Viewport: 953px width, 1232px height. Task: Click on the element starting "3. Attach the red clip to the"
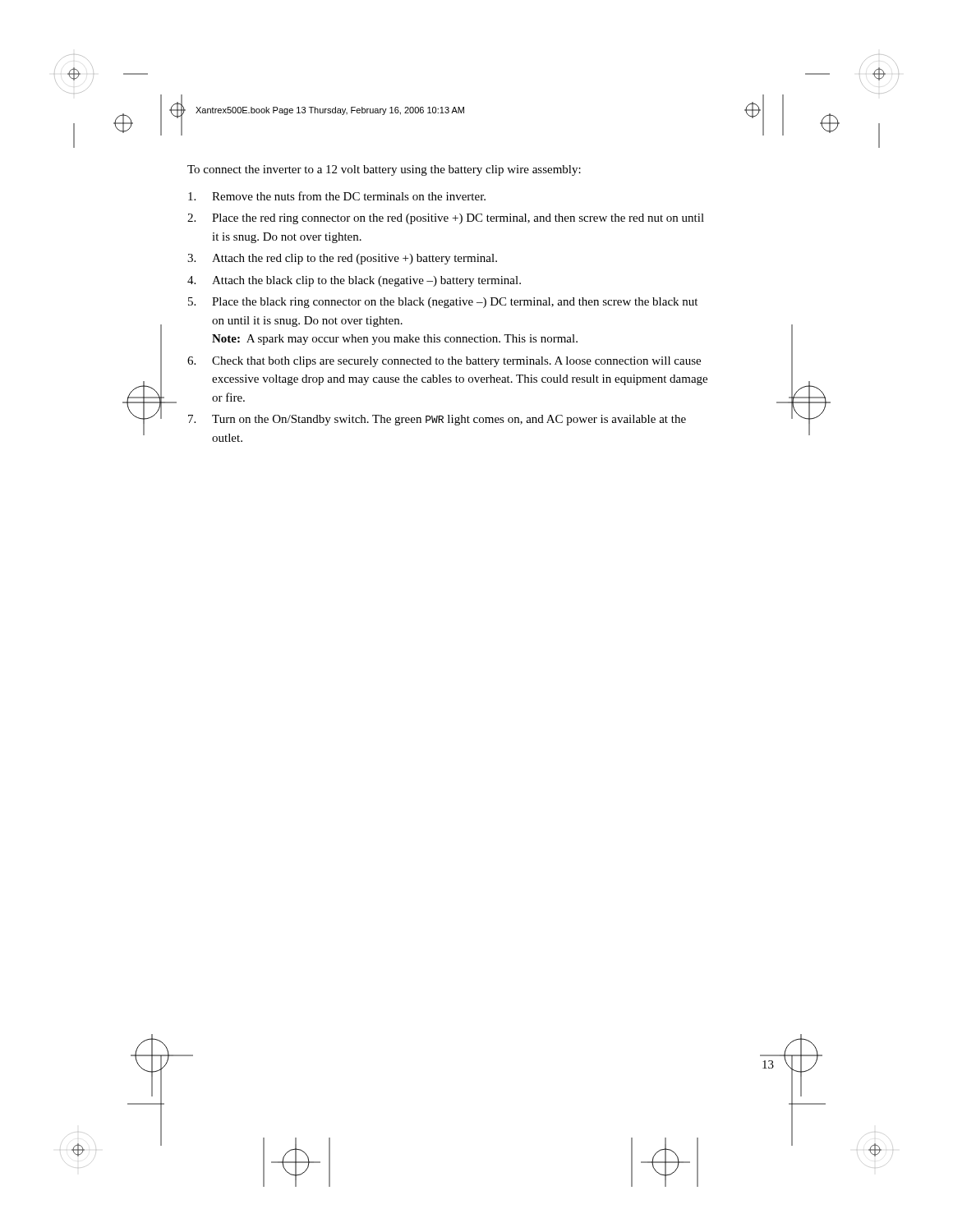tap(450, 258)
